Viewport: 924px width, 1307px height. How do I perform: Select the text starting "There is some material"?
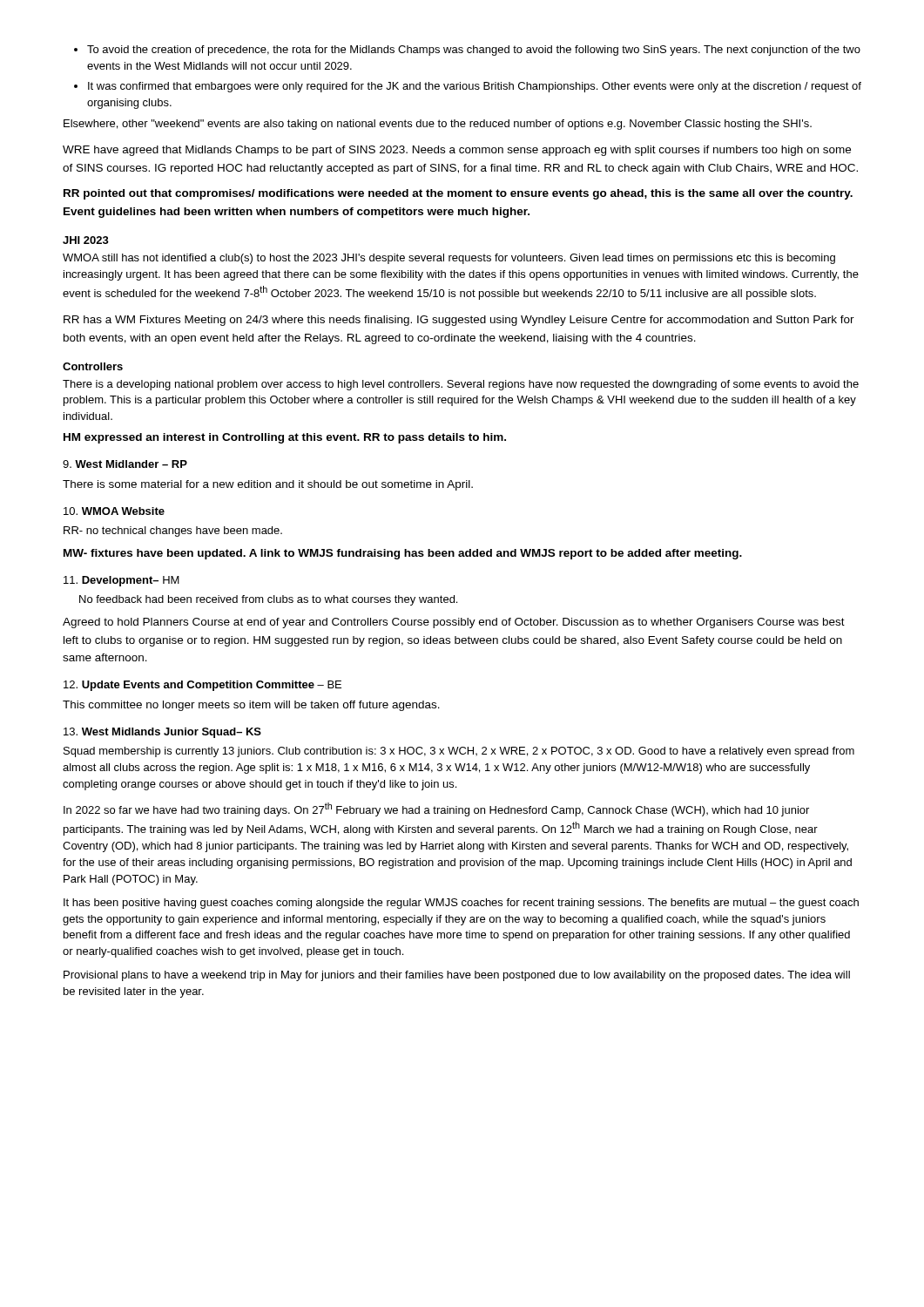pos(268,484)
